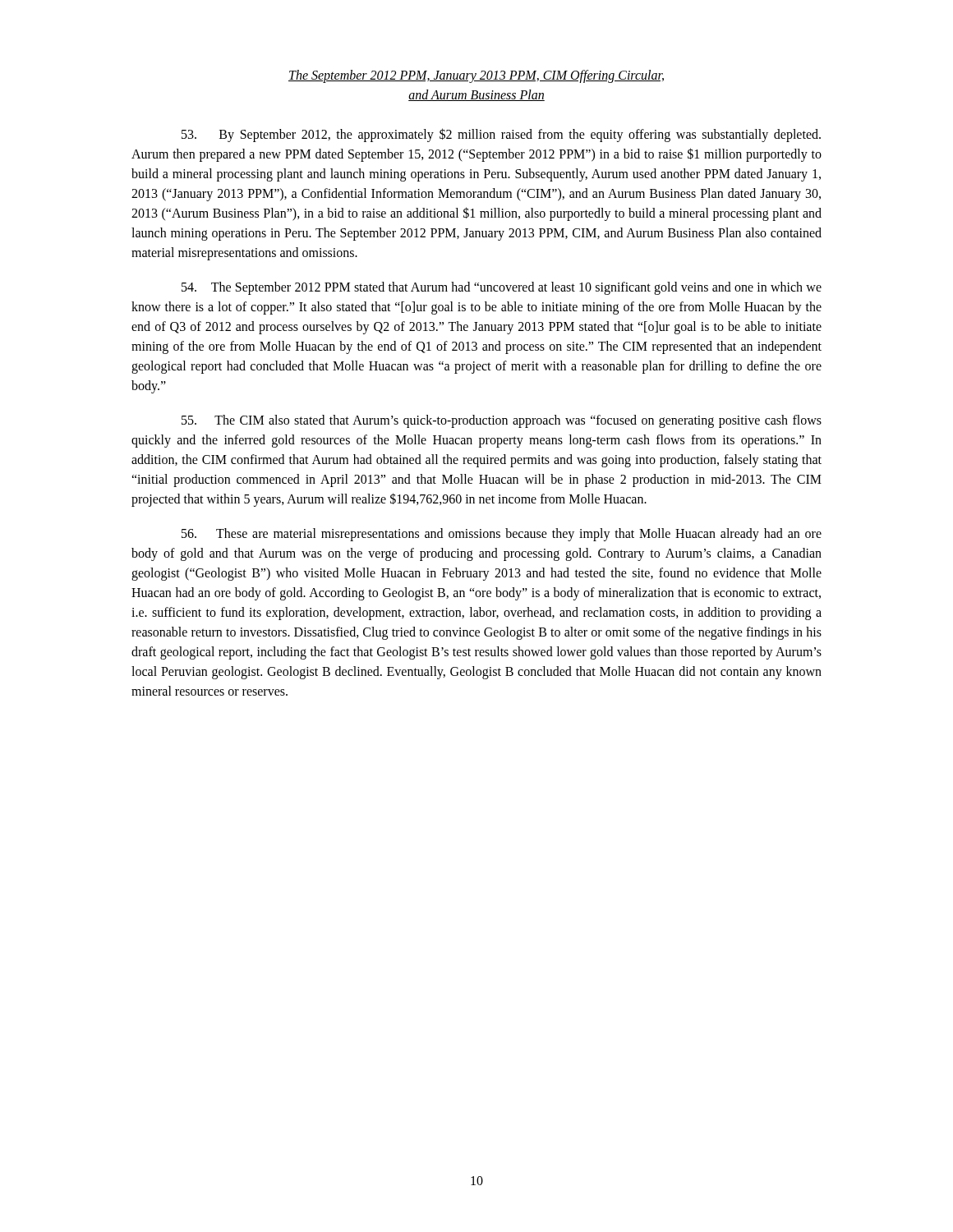Find the text block that reads "The CIM also"
Screen dimensions: 1232x953
click(476, 460)
